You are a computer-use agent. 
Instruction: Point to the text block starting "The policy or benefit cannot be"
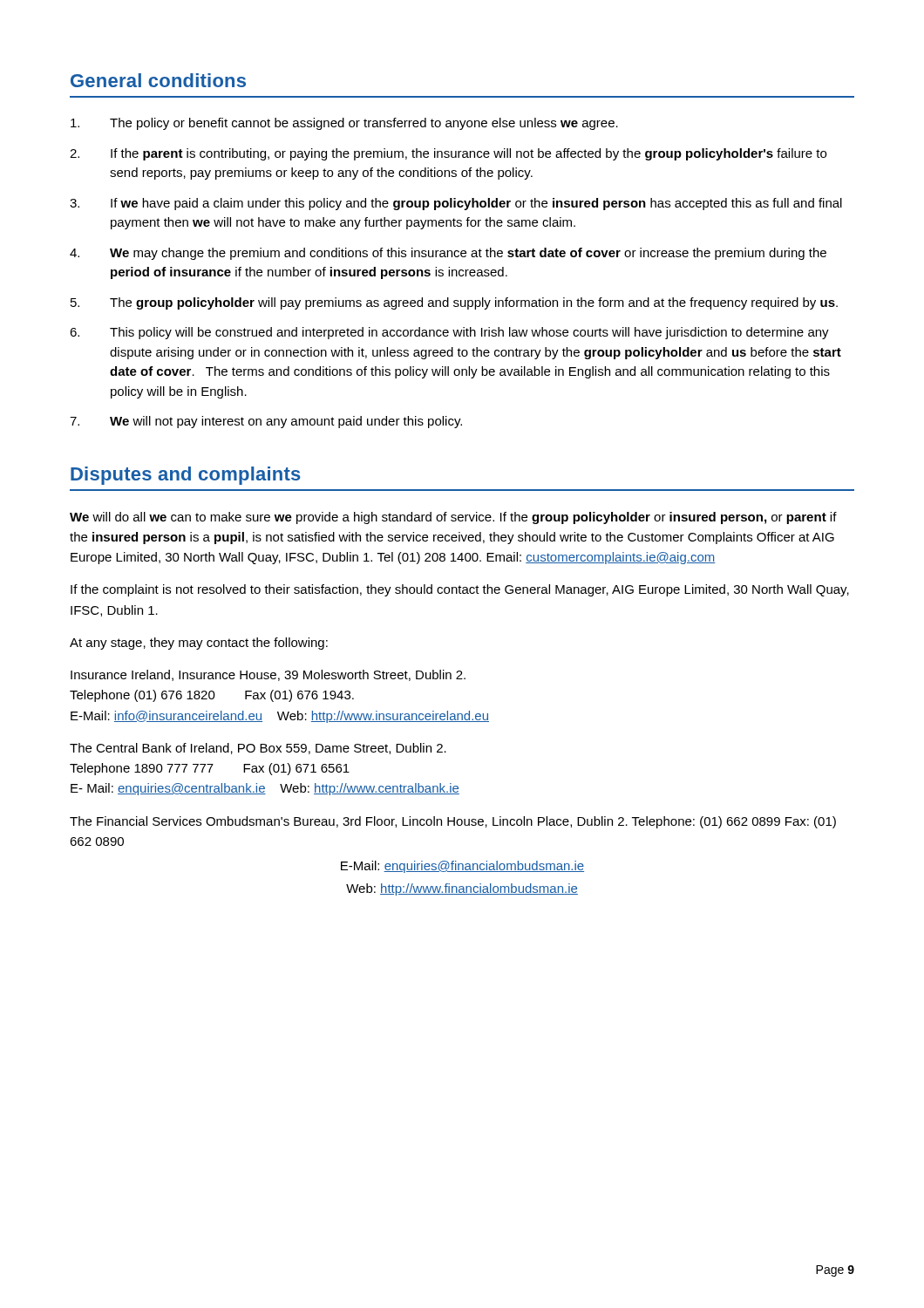tap(462, 123)
